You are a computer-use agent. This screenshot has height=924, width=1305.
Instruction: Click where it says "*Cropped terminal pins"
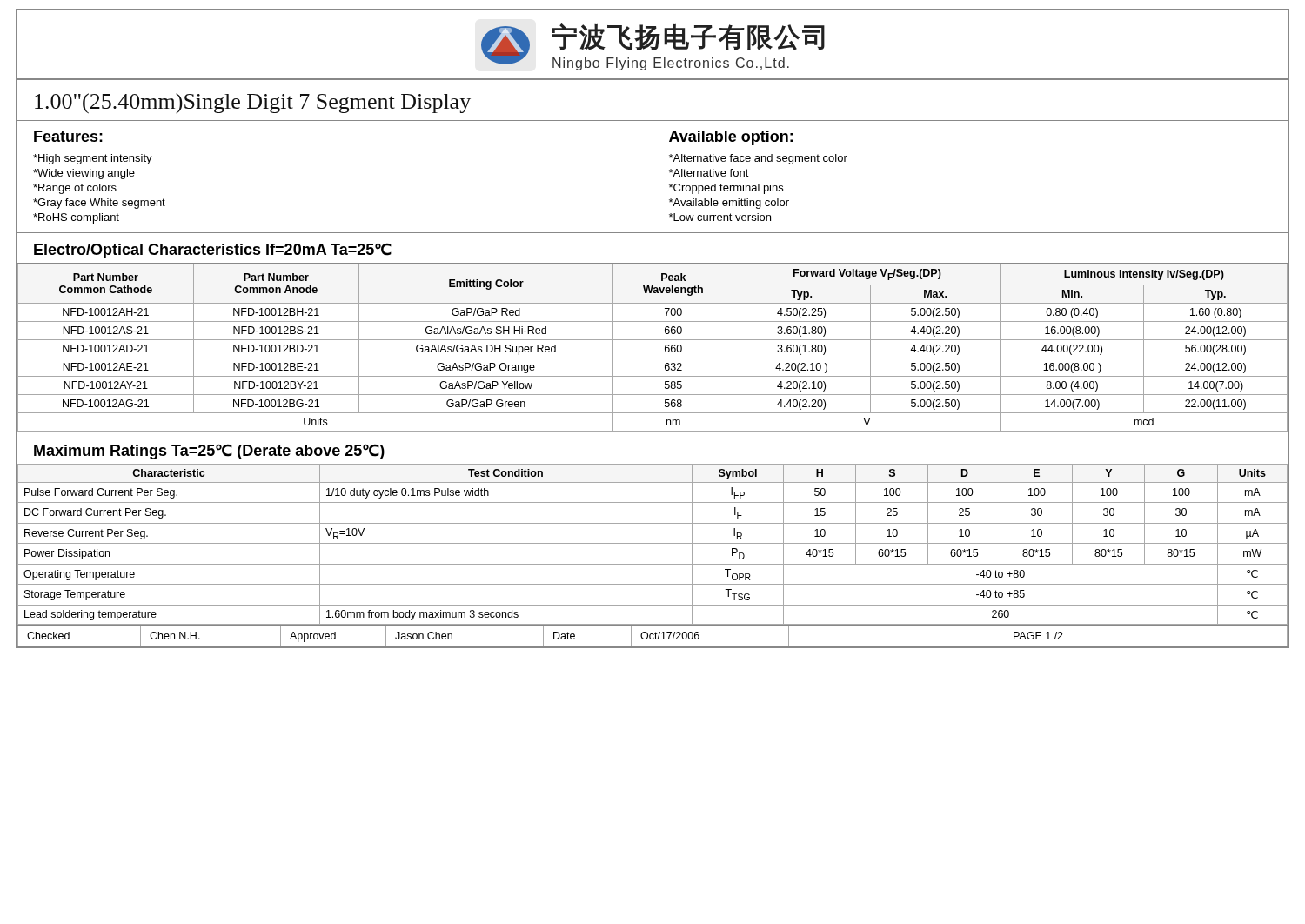tap(726, 188)
